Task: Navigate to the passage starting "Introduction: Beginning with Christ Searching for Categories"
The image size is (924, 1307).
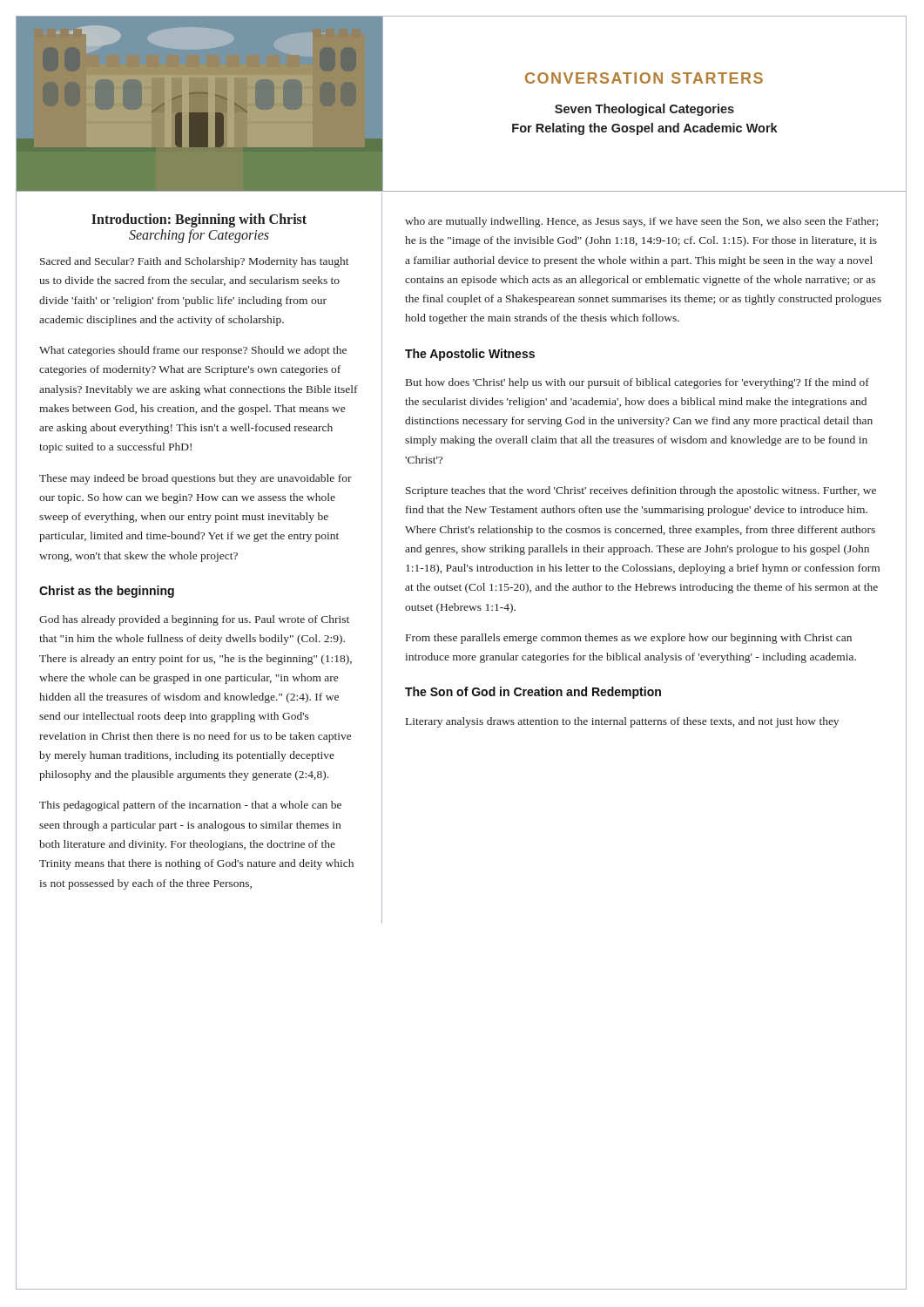Action: click(199, 227)
